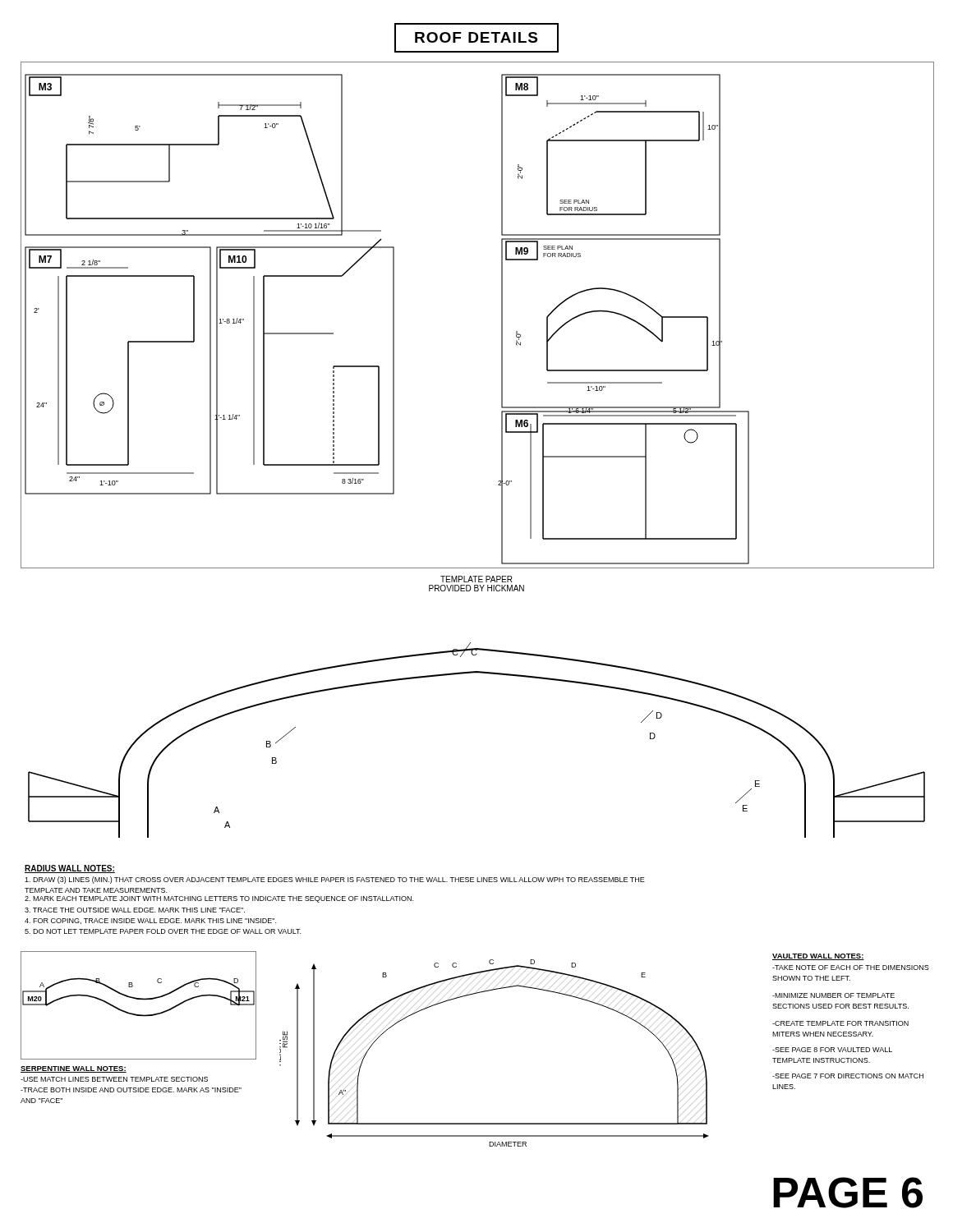Select the block starting "SERPENTINE WALL NOTES:"

(x=73, y=1068)
